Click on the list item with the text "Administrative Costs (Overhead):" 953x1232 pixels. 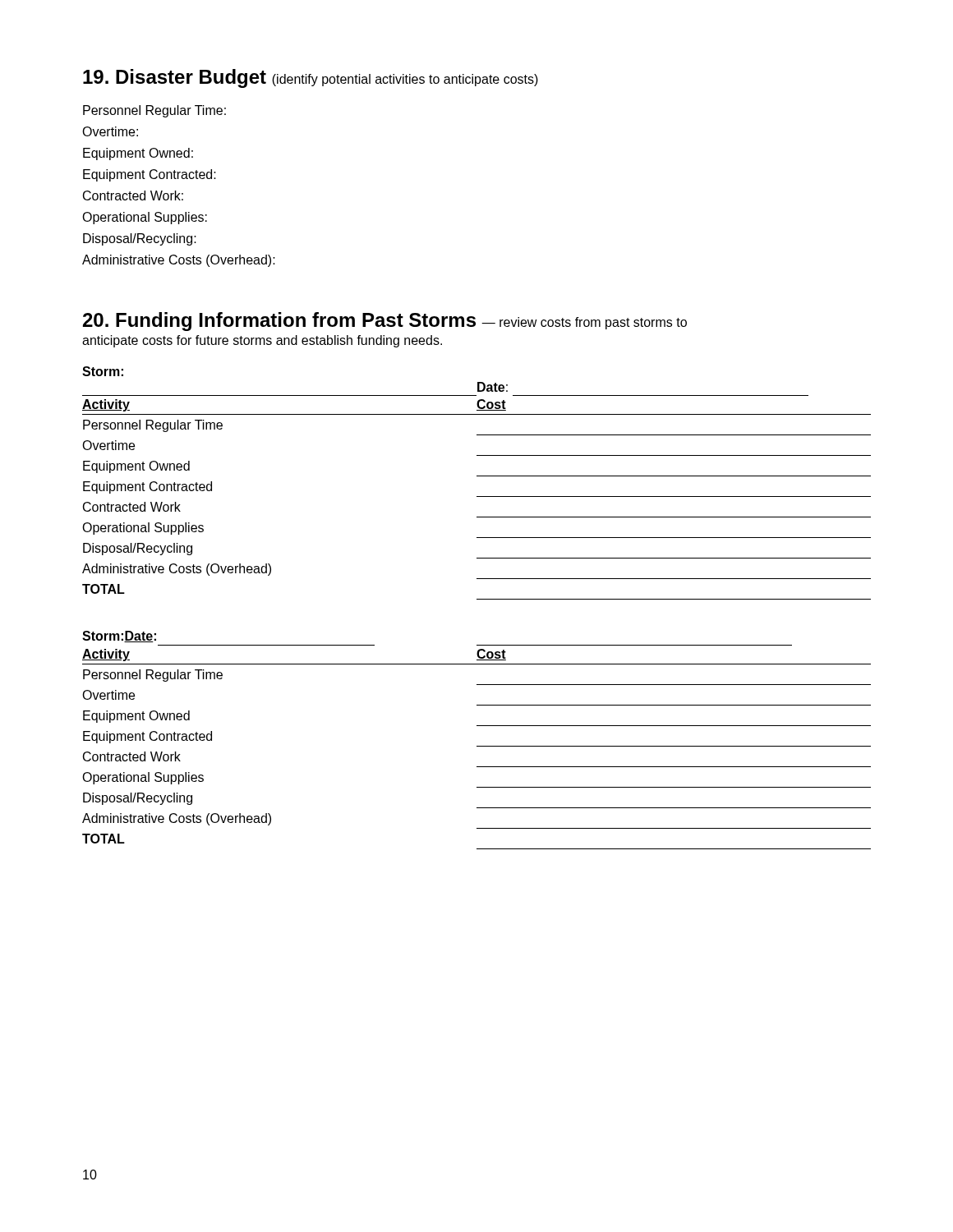[179, 260]
